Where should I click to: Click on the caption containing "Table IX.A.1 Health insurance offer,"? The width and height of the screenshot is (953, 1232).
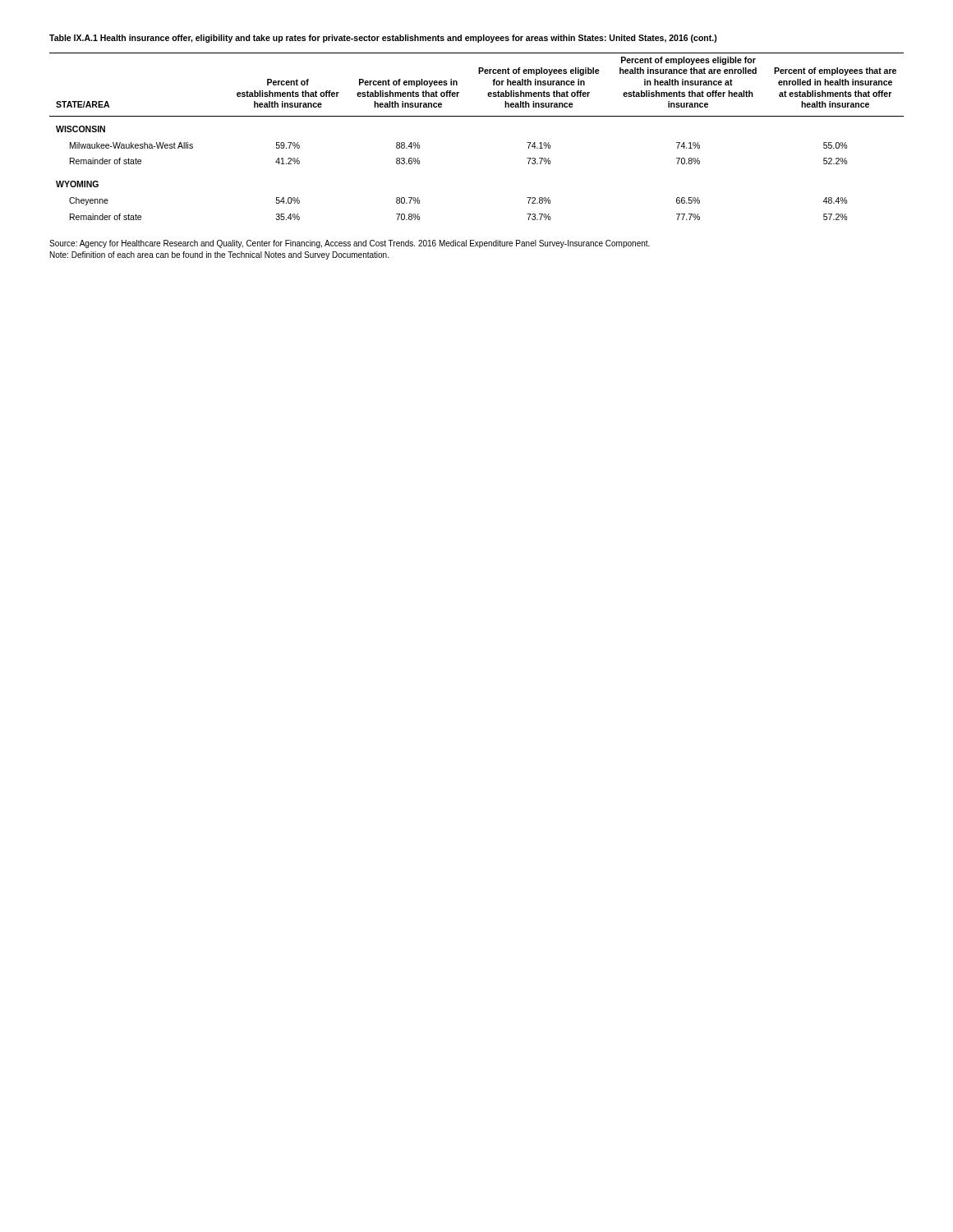383,38
